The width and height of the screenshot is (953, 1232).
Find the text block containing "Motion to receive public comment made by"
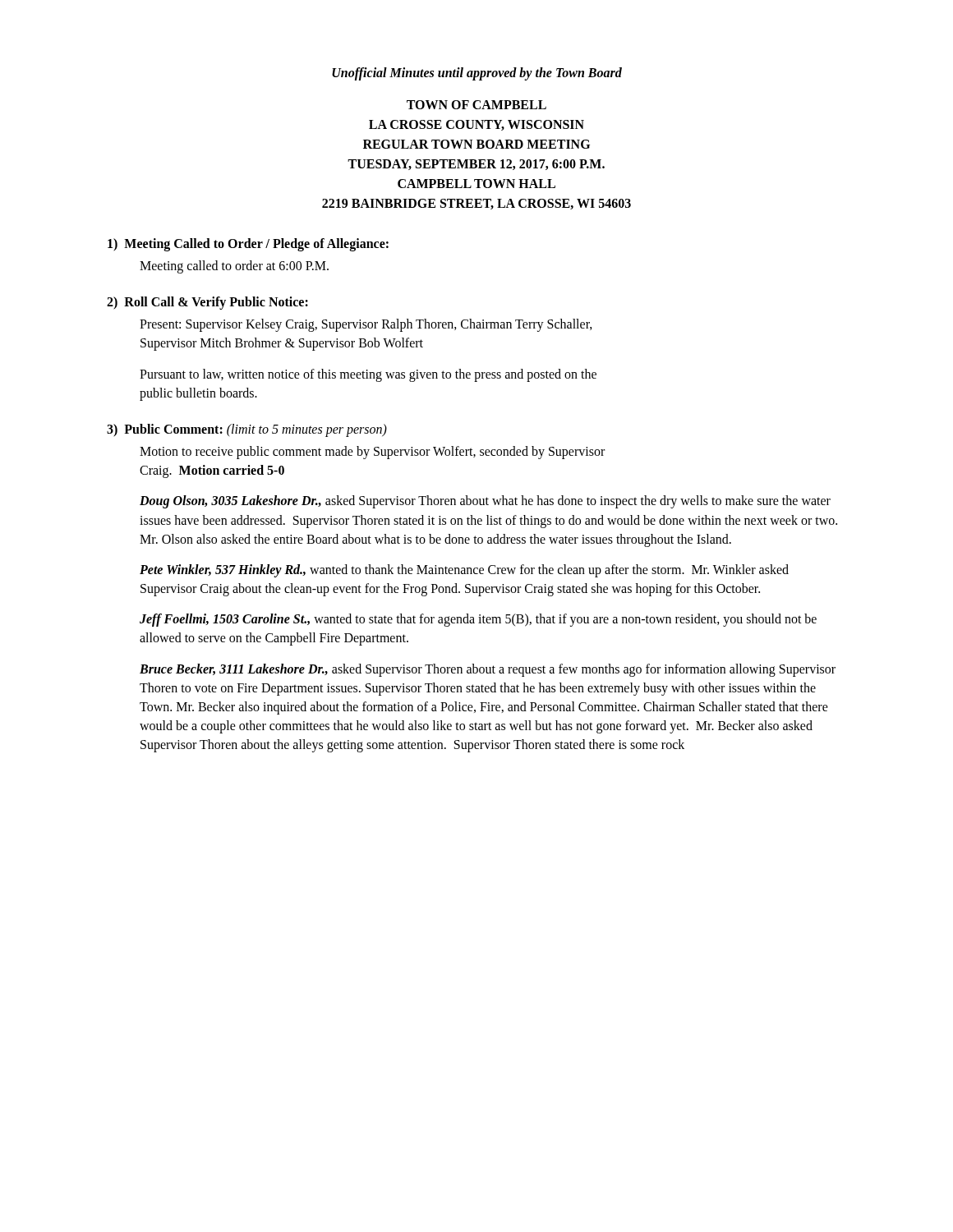(x=493, y=461)
